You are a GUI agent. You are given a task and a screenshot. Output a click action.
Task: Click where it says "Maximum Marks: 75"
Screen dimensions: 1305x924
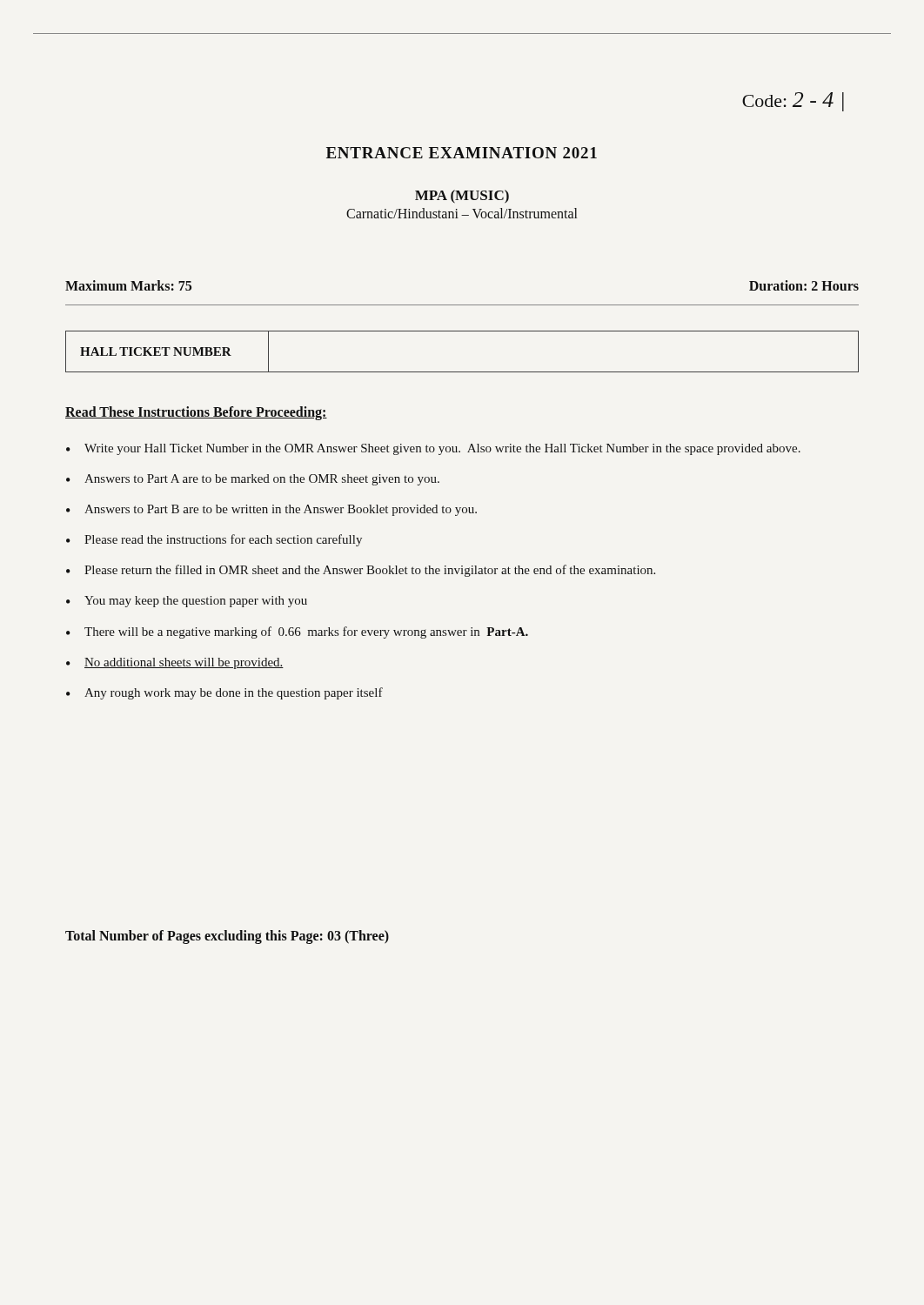point(129,286)
